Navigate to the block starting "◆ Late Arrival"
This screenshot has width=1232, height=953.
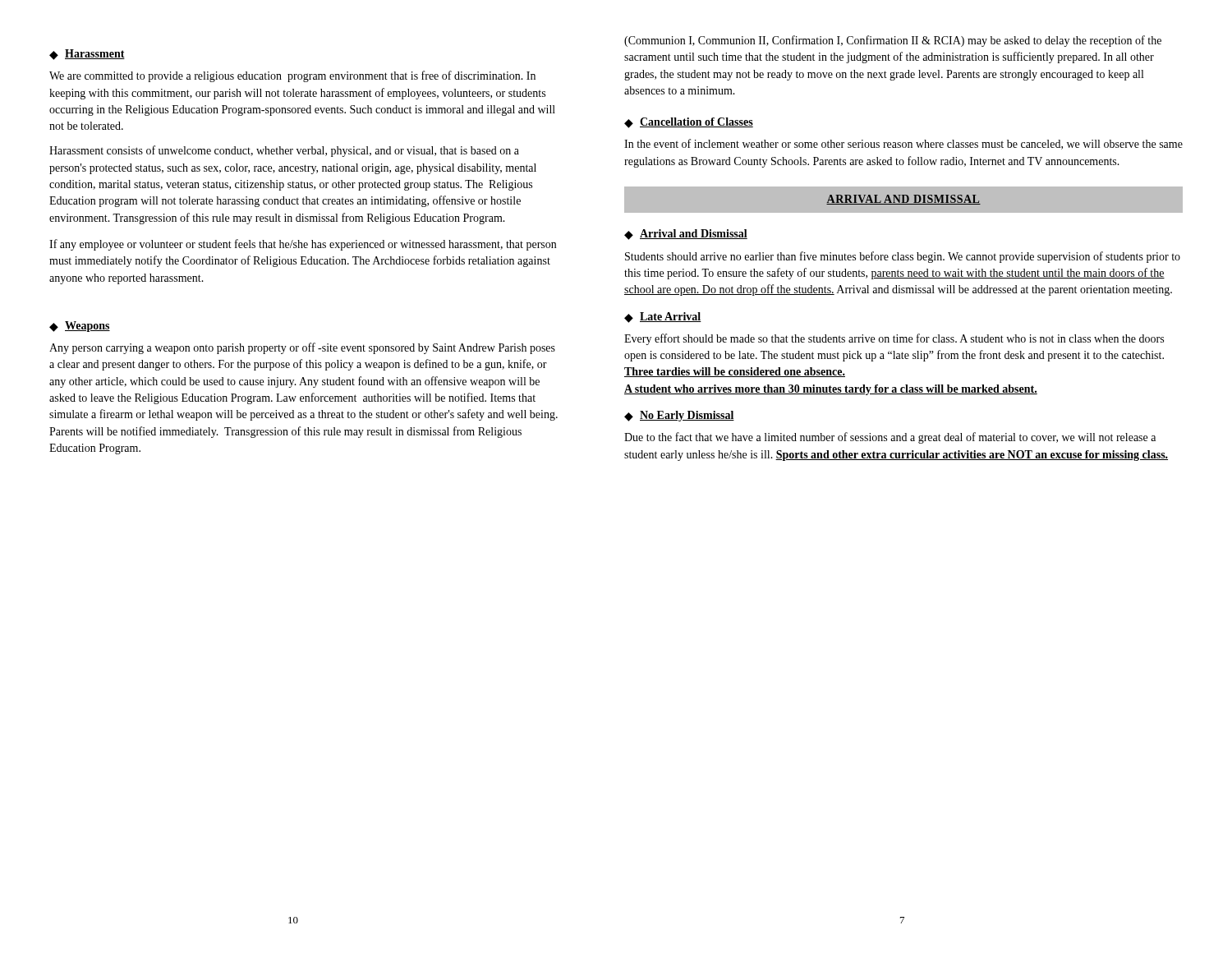[663, 317]
